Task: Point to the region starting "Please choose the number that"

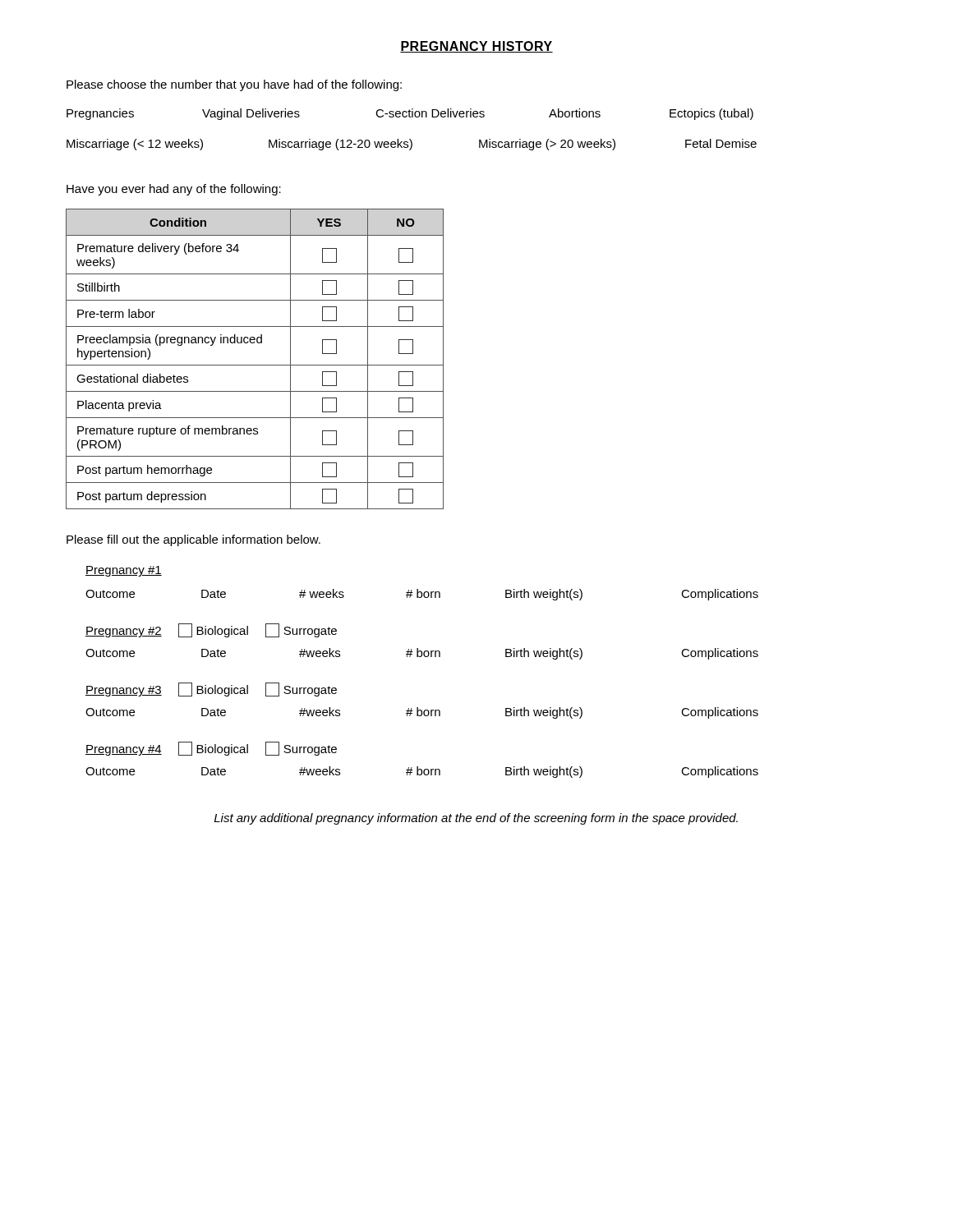Action: pos(234,84)
